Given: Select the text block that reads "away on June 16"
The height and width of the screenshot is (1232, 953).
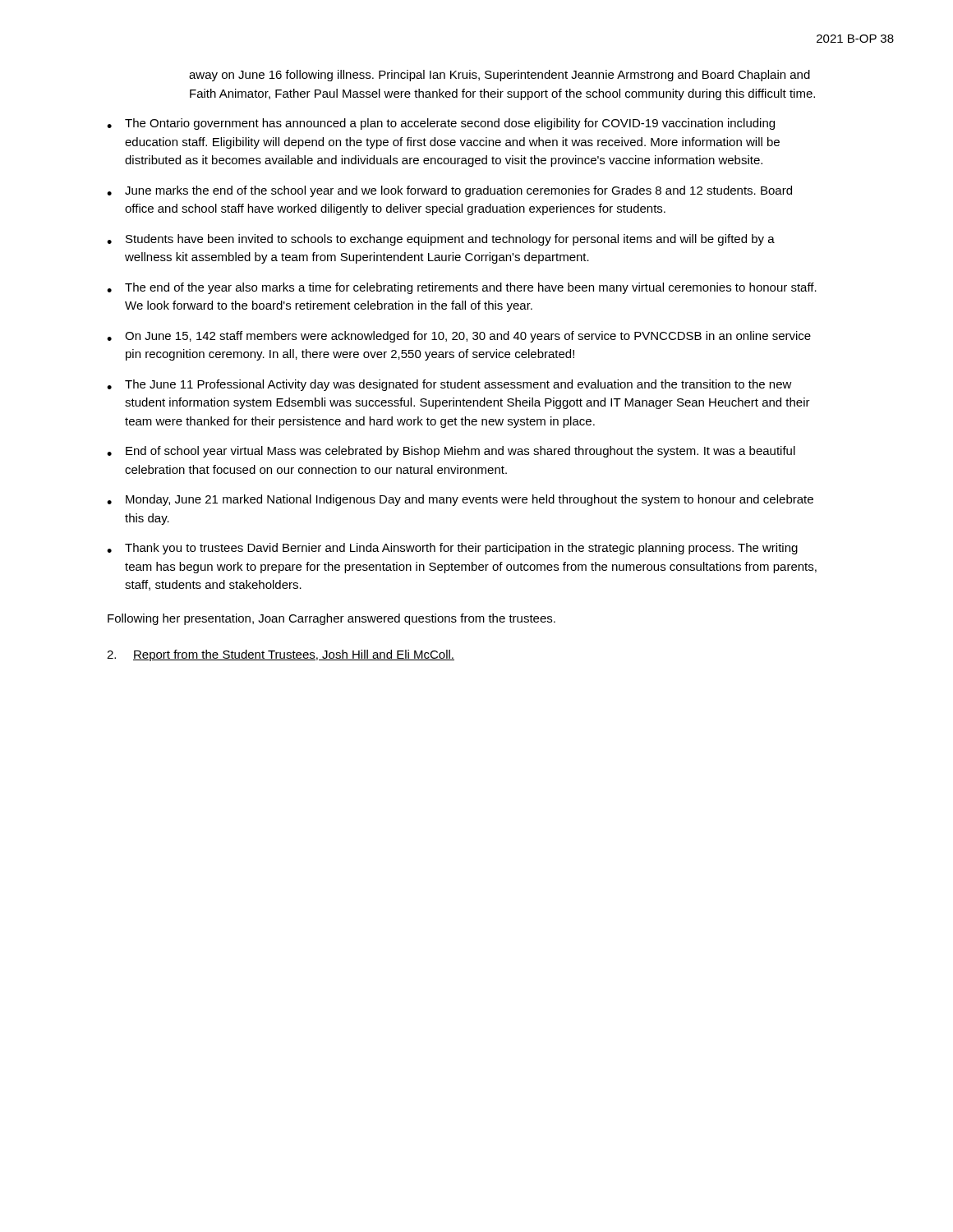Looking at the screenshot, I should (x=503, y=84).
